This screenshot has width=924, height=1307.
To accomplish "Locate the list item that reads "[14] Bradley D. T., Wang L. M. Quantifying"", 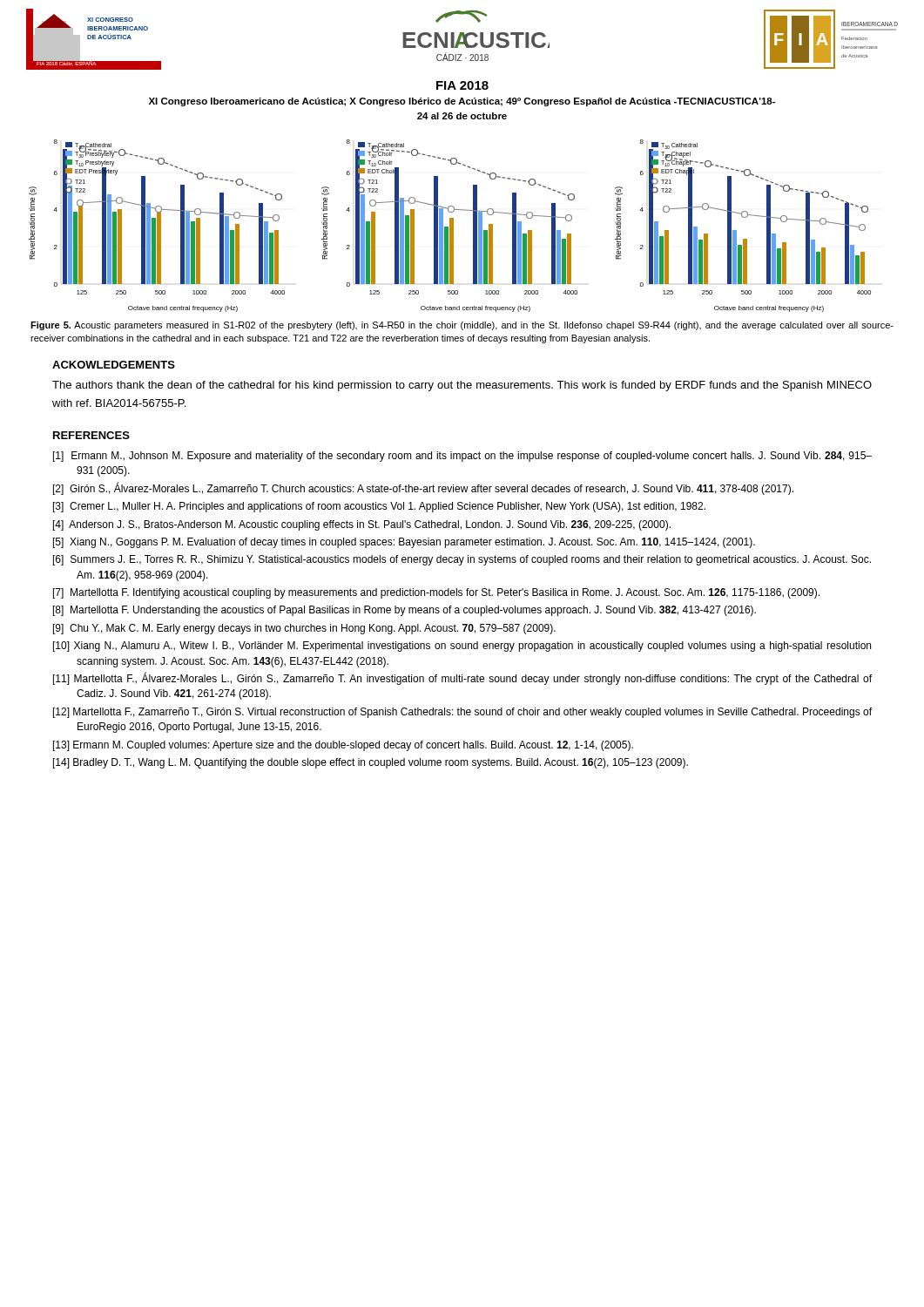I will tap(371, 762).
